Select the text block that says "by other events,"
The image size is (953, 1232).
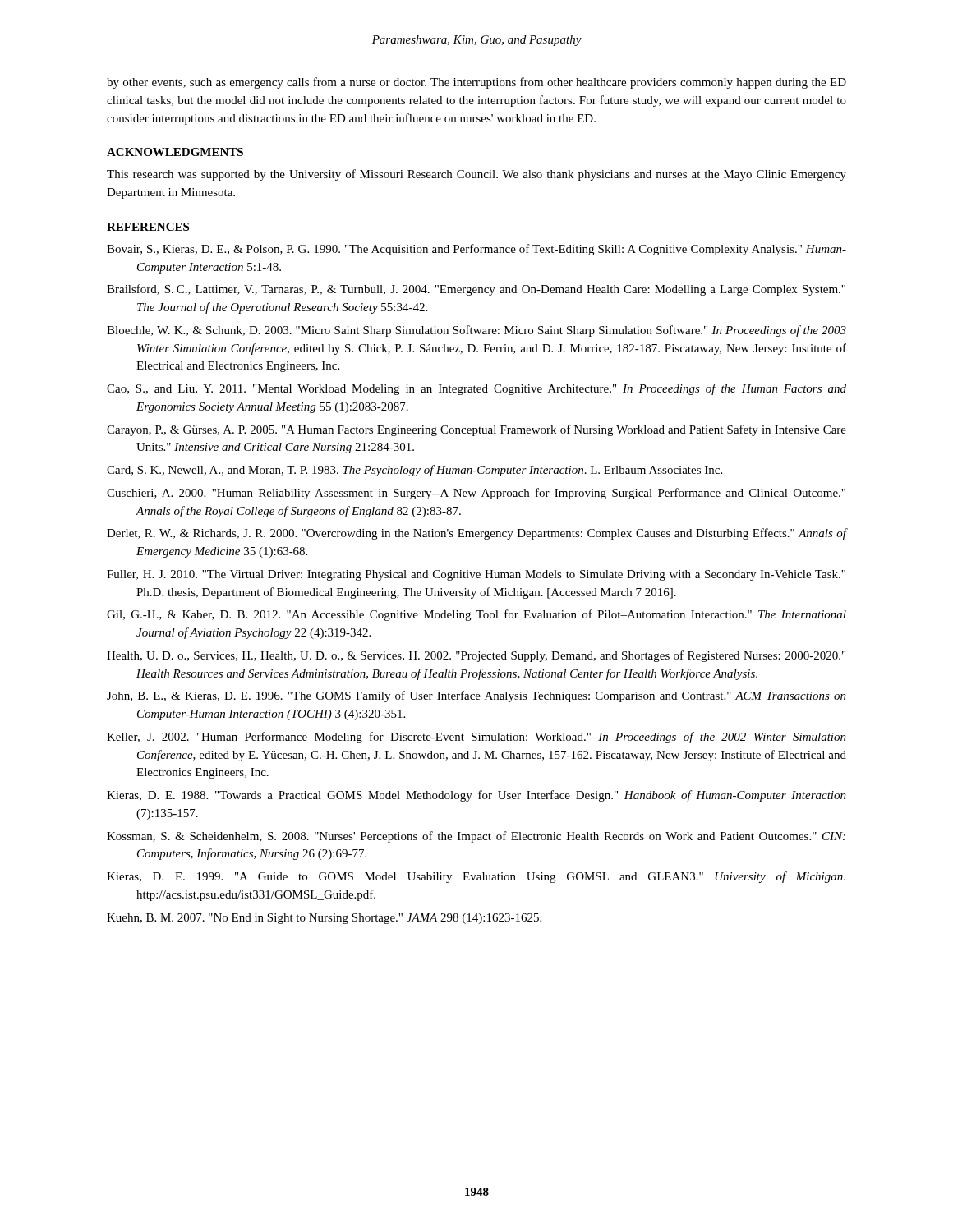(476, 101)
